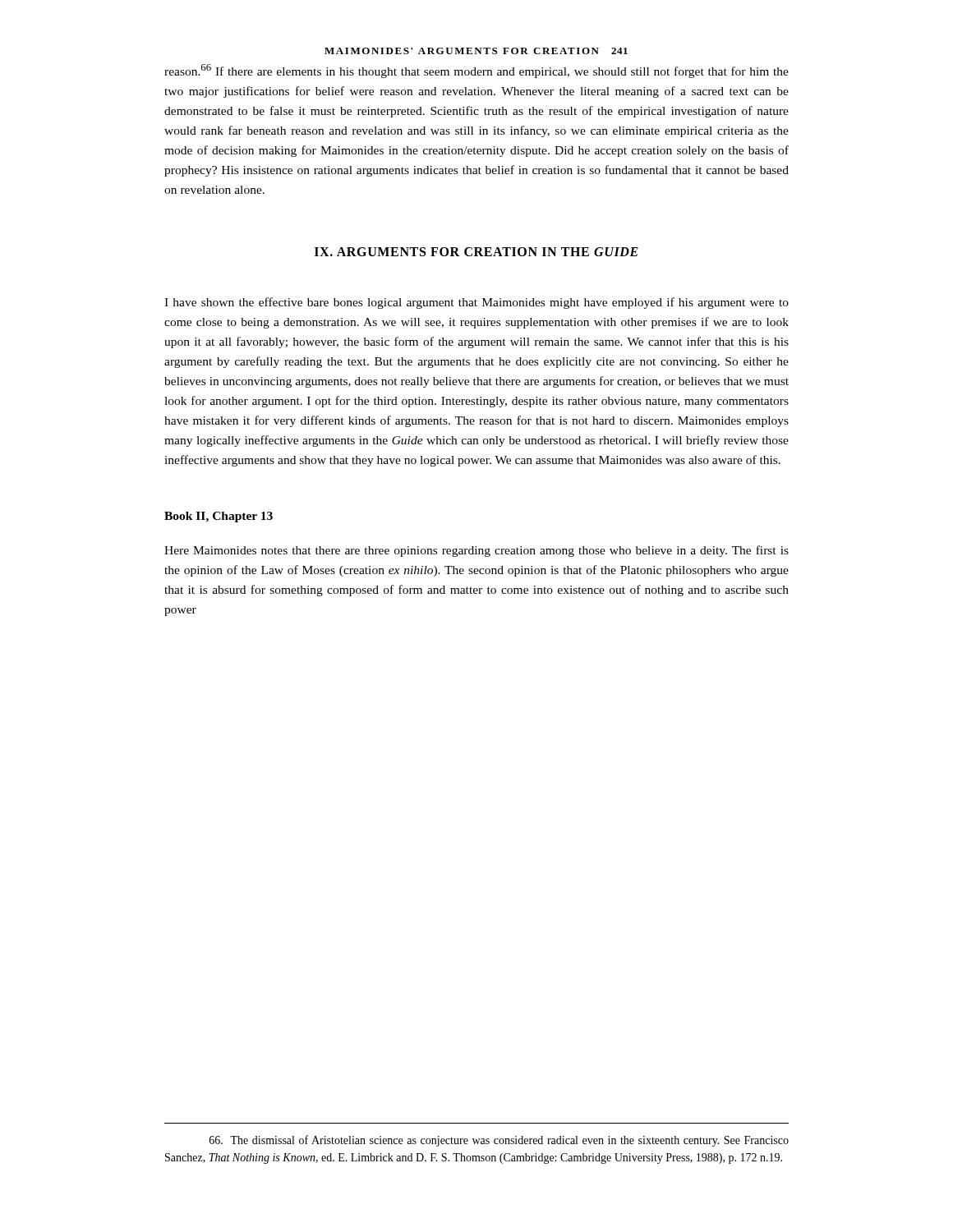
Task: Locate the text starting "IX. ARGUMENTS FOR CREATION"
Action: tap(476, 252)
